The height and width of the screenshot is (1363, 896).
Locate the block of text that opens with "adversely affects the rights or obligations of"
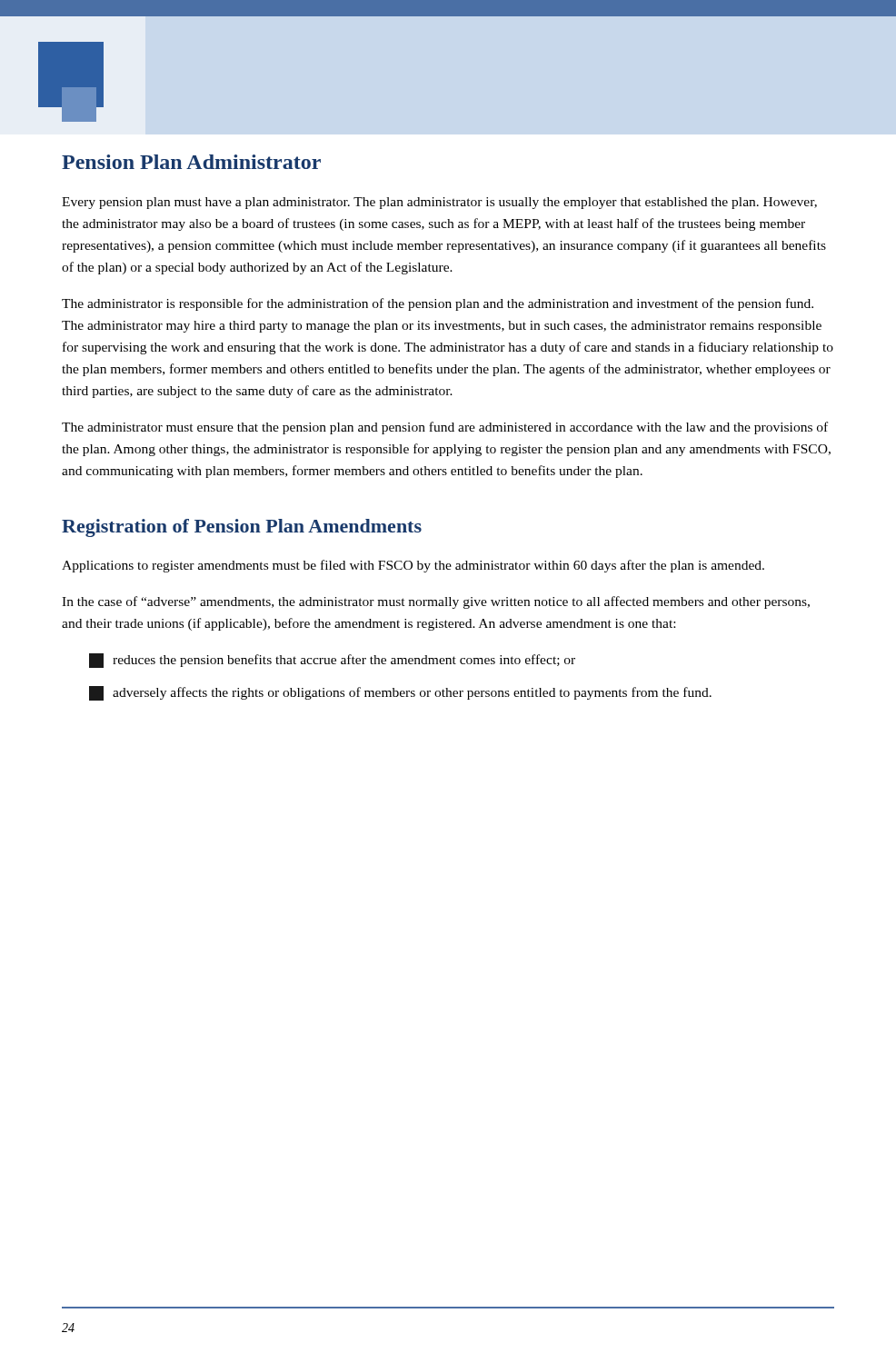pyautogui.click(x=401, y=694)
